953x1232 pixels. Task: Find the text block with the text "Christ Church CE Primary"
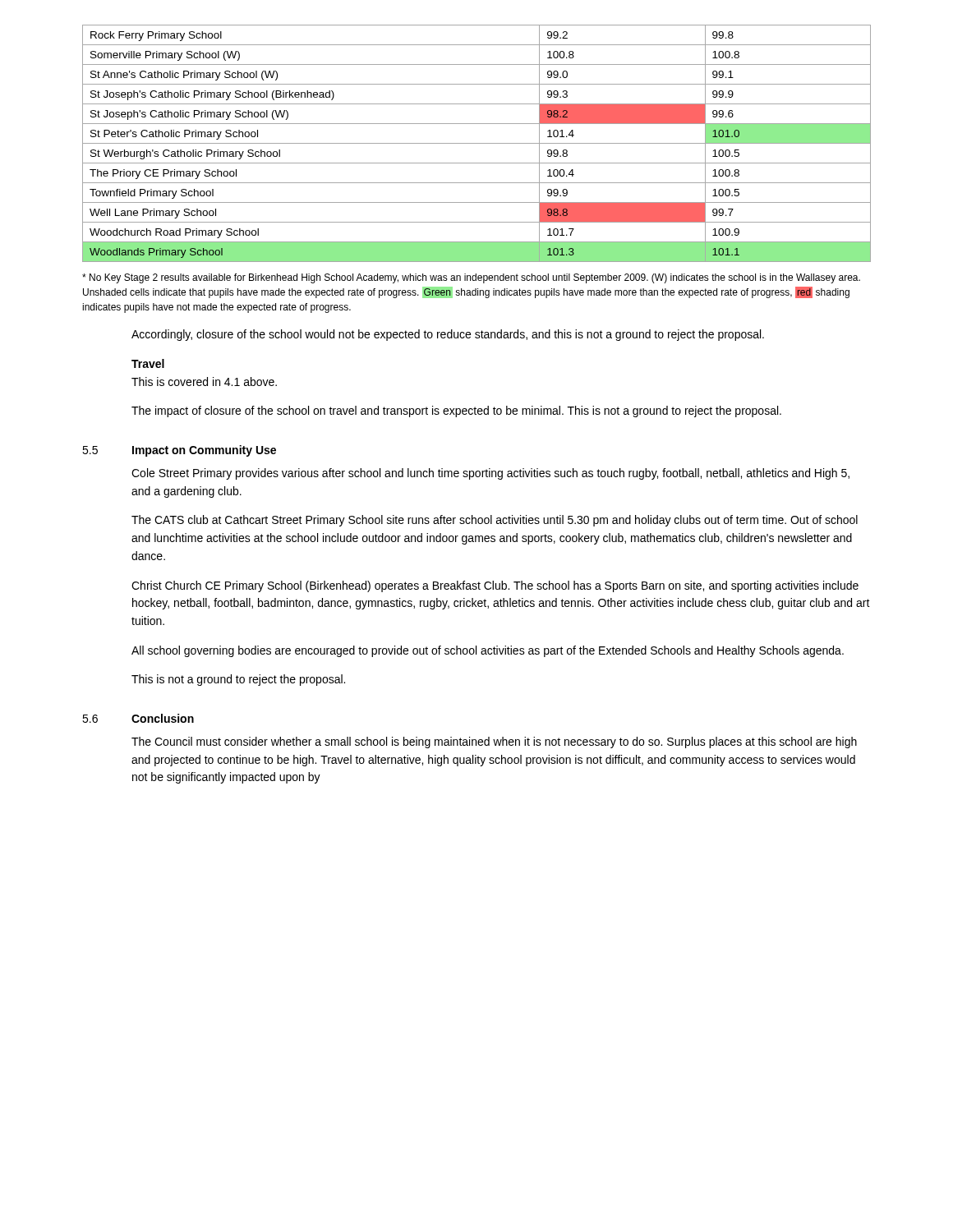tap(500, 603)
